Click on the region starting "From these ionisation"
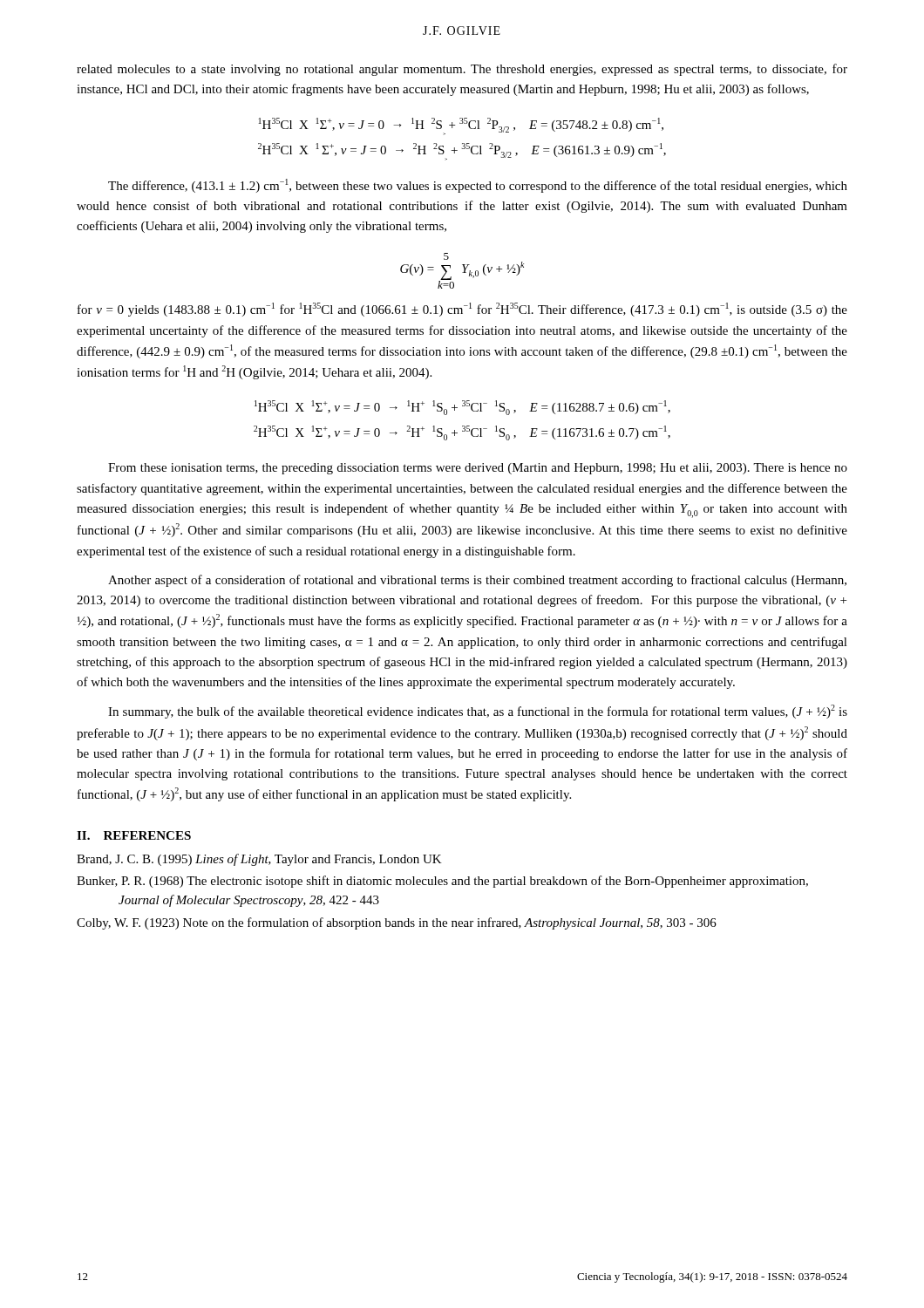The image size is (924, 1308). (x=462, y=510)
